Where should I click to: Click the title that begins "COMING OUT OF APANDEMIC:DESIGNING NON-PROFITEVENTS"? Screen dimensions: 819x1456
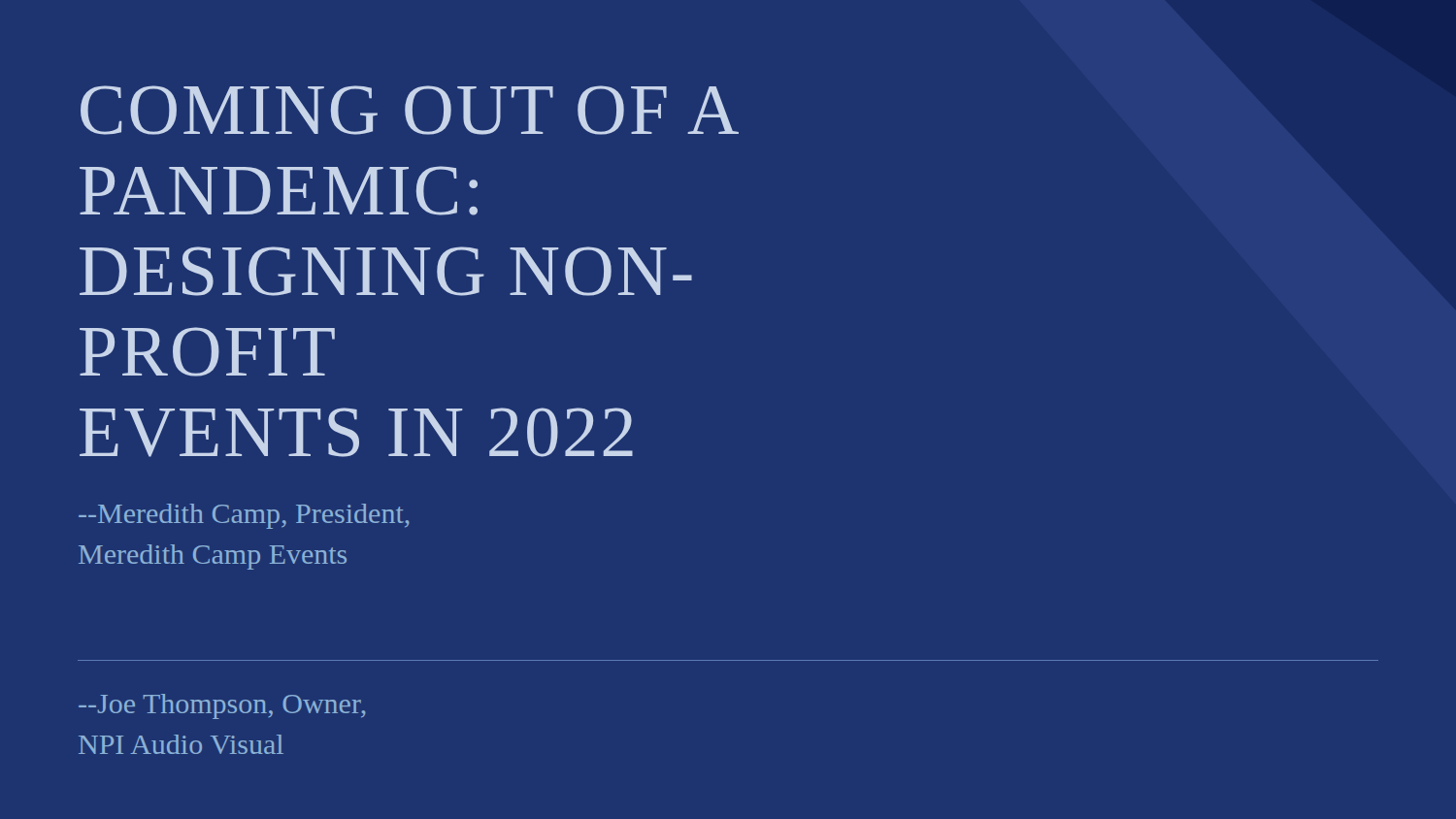tap(505, 271)
